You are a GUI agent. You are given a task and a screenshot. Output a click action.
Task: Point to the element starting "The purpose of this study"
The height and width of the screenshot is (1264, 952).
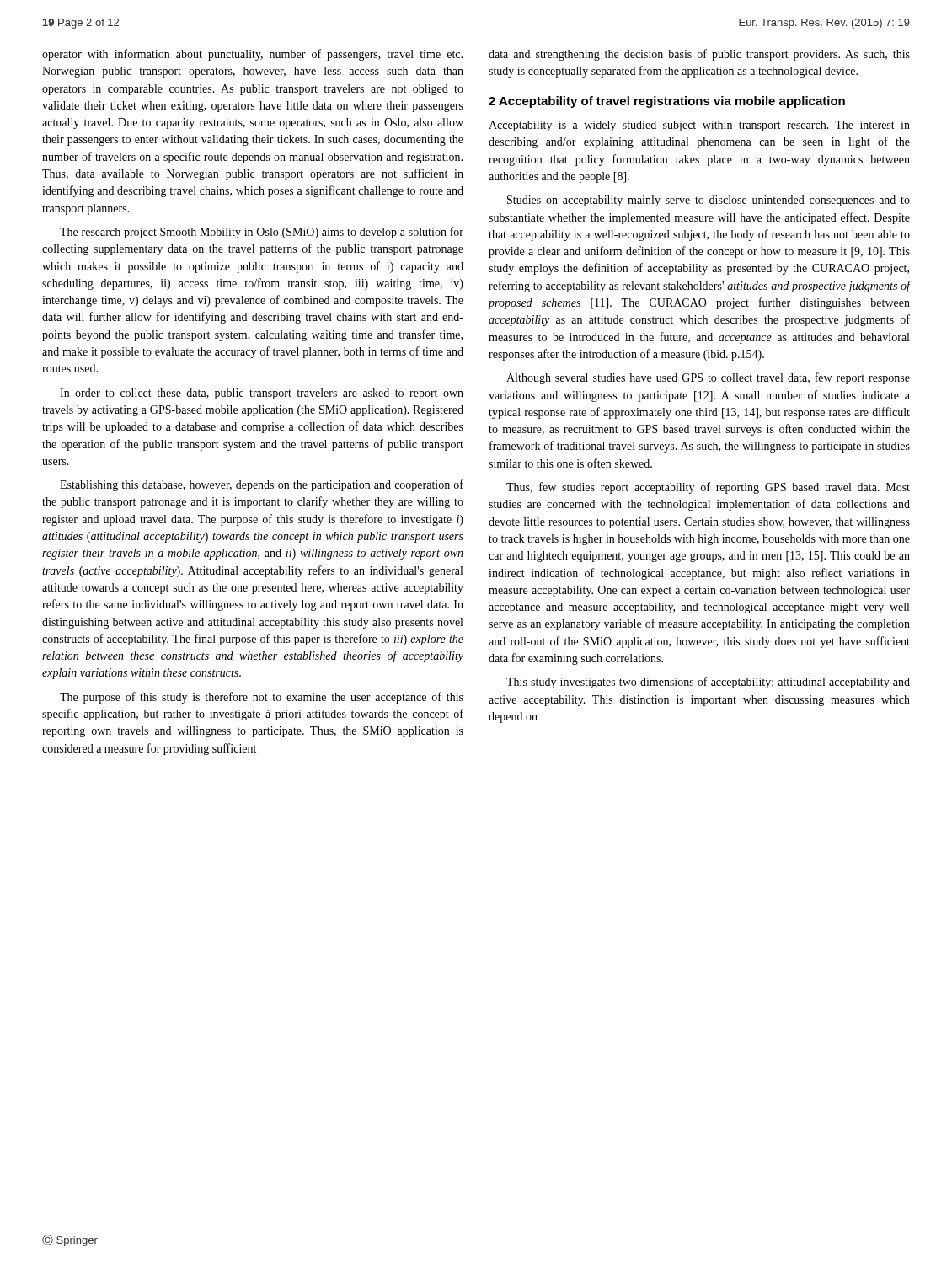tap(253, 723)
